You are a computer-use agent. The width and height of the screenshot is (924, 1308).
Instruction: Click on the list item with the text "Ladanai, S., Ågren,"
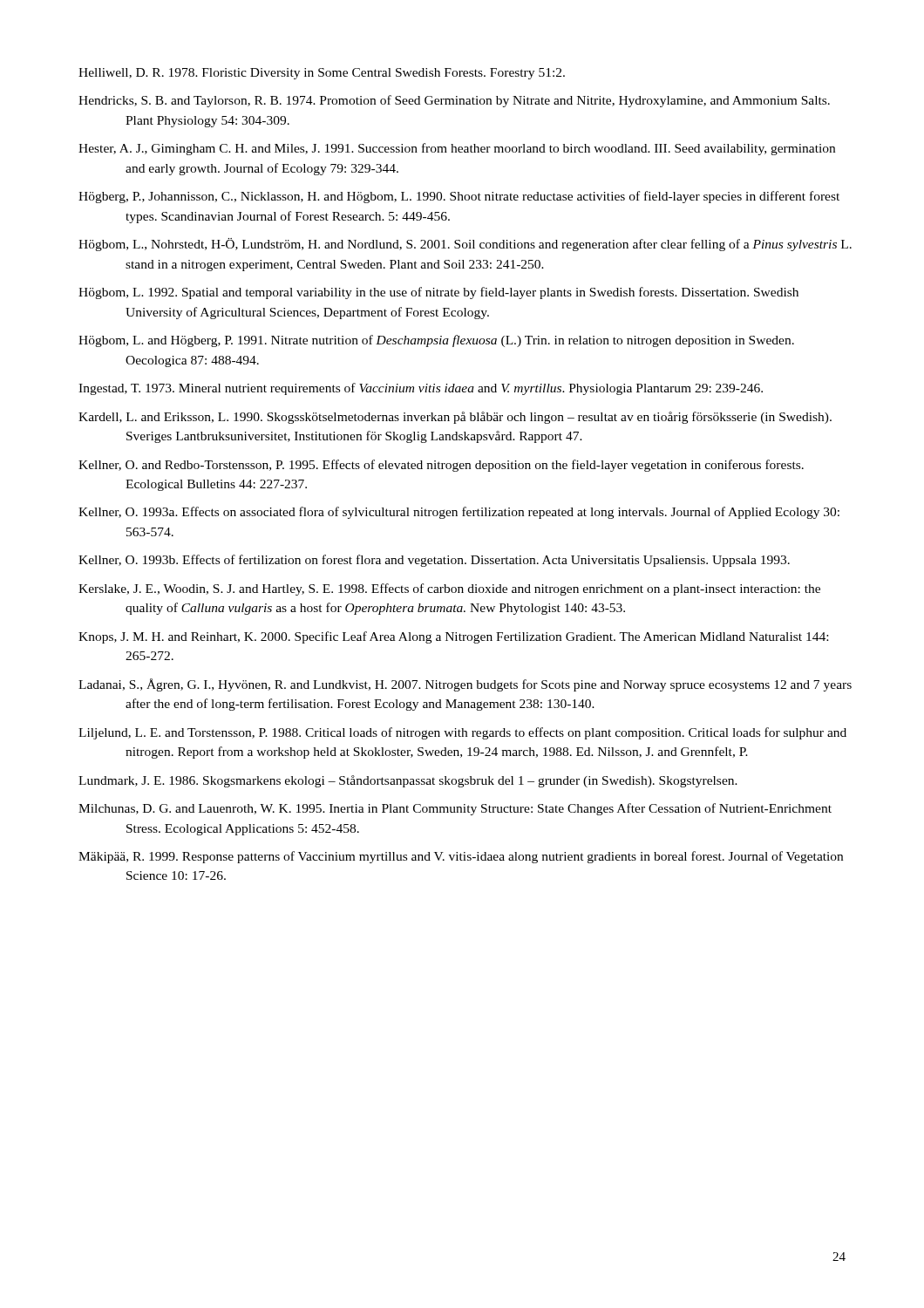465,694
